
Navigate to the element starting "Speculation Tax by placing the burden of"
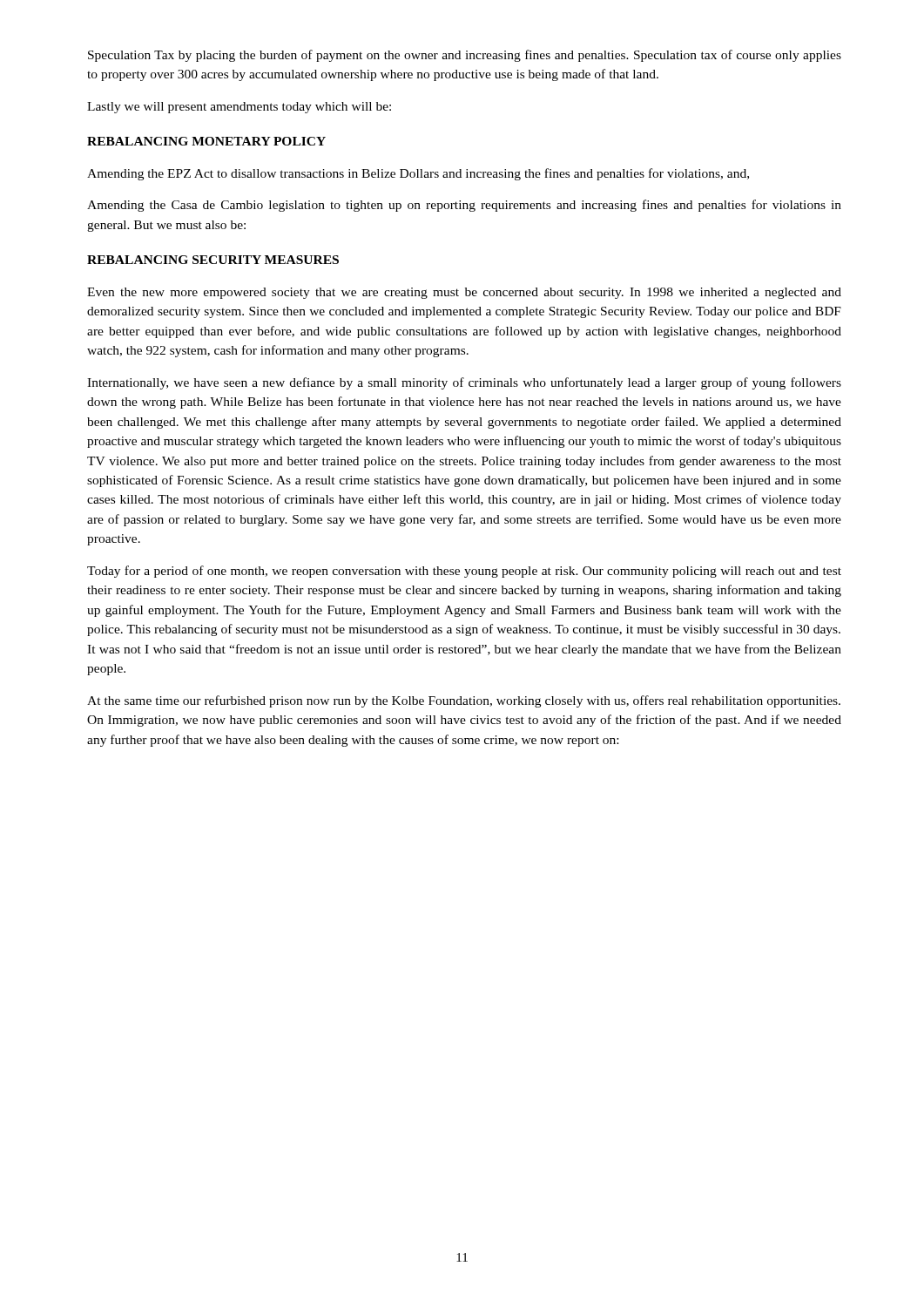point(464,65)
